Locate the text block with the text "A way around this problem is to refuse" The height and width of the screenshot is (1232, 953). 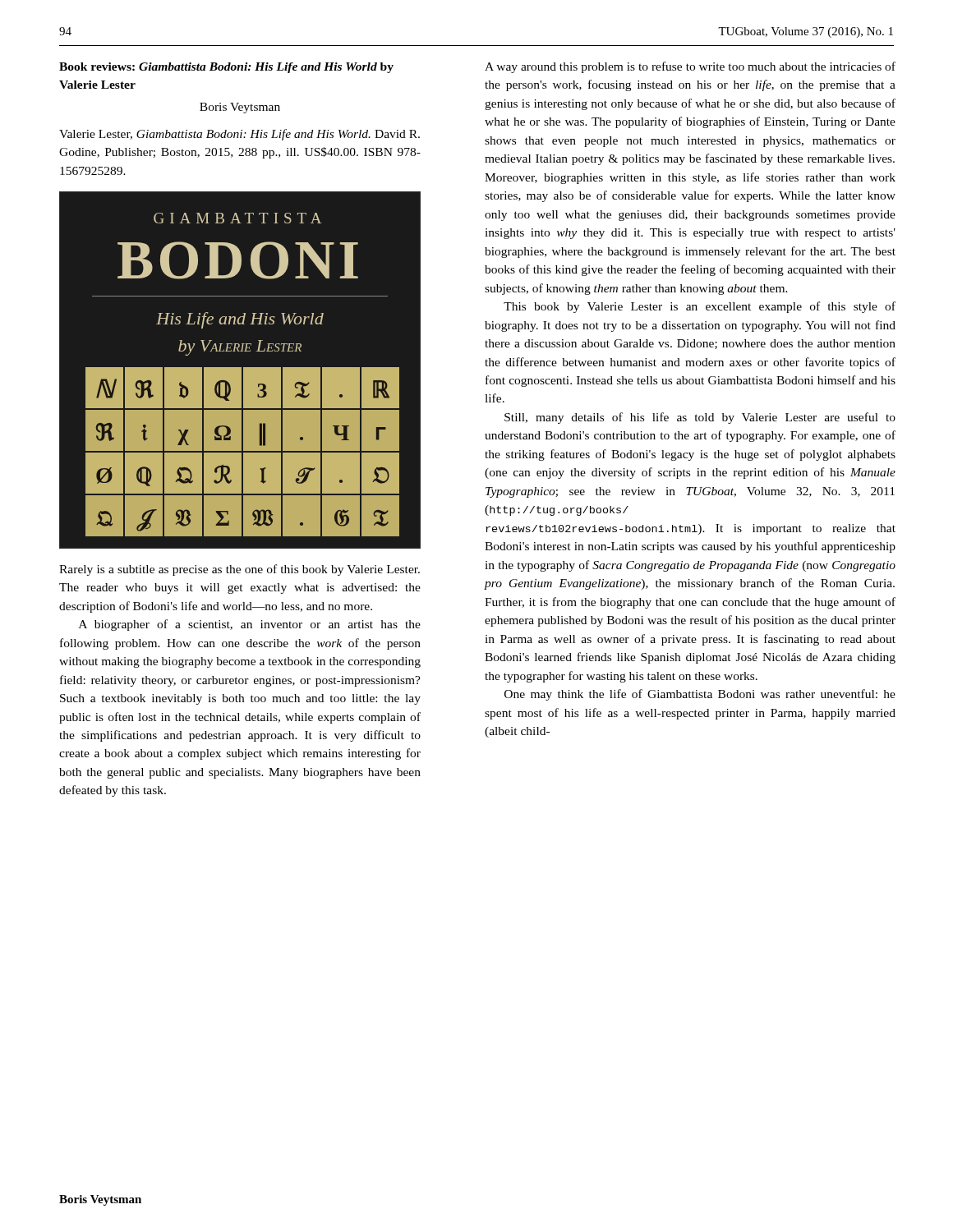690,67
